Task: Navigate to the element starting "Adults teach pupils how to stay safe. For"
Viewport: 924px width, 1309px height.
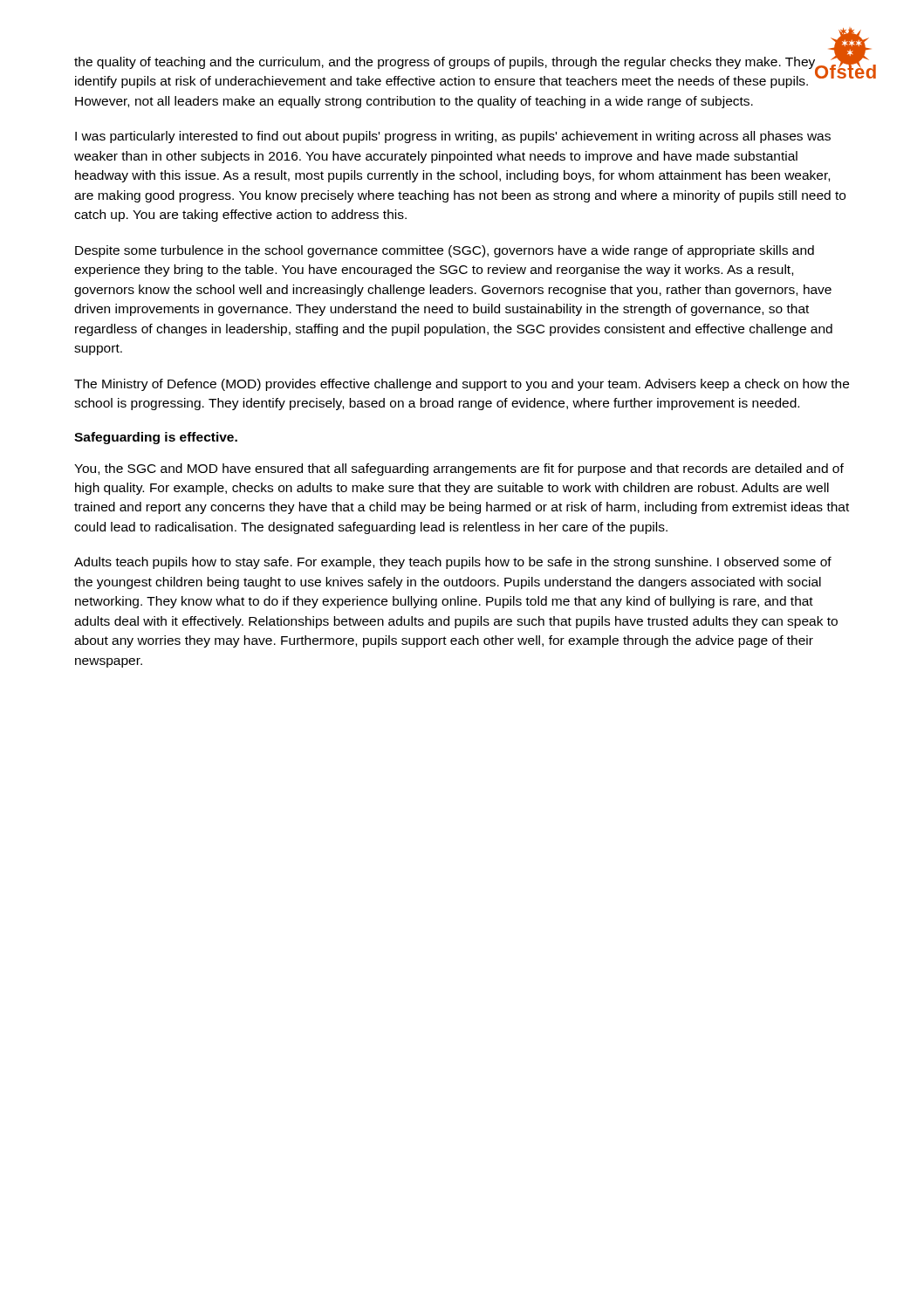Action: pyautogui.click(x=456, y=611)
